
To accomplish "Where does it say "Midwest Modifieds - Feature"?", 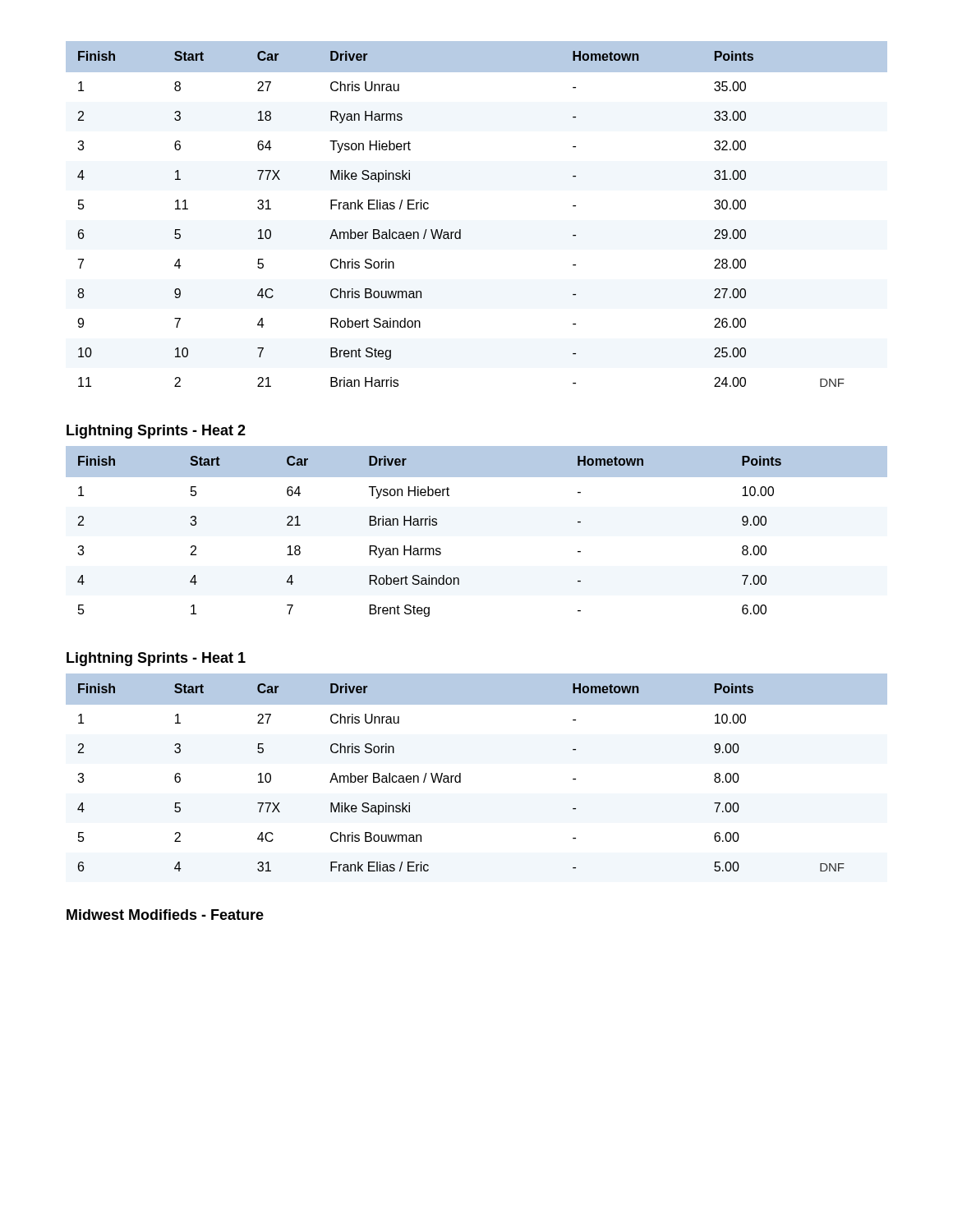I will click(165, 915).
